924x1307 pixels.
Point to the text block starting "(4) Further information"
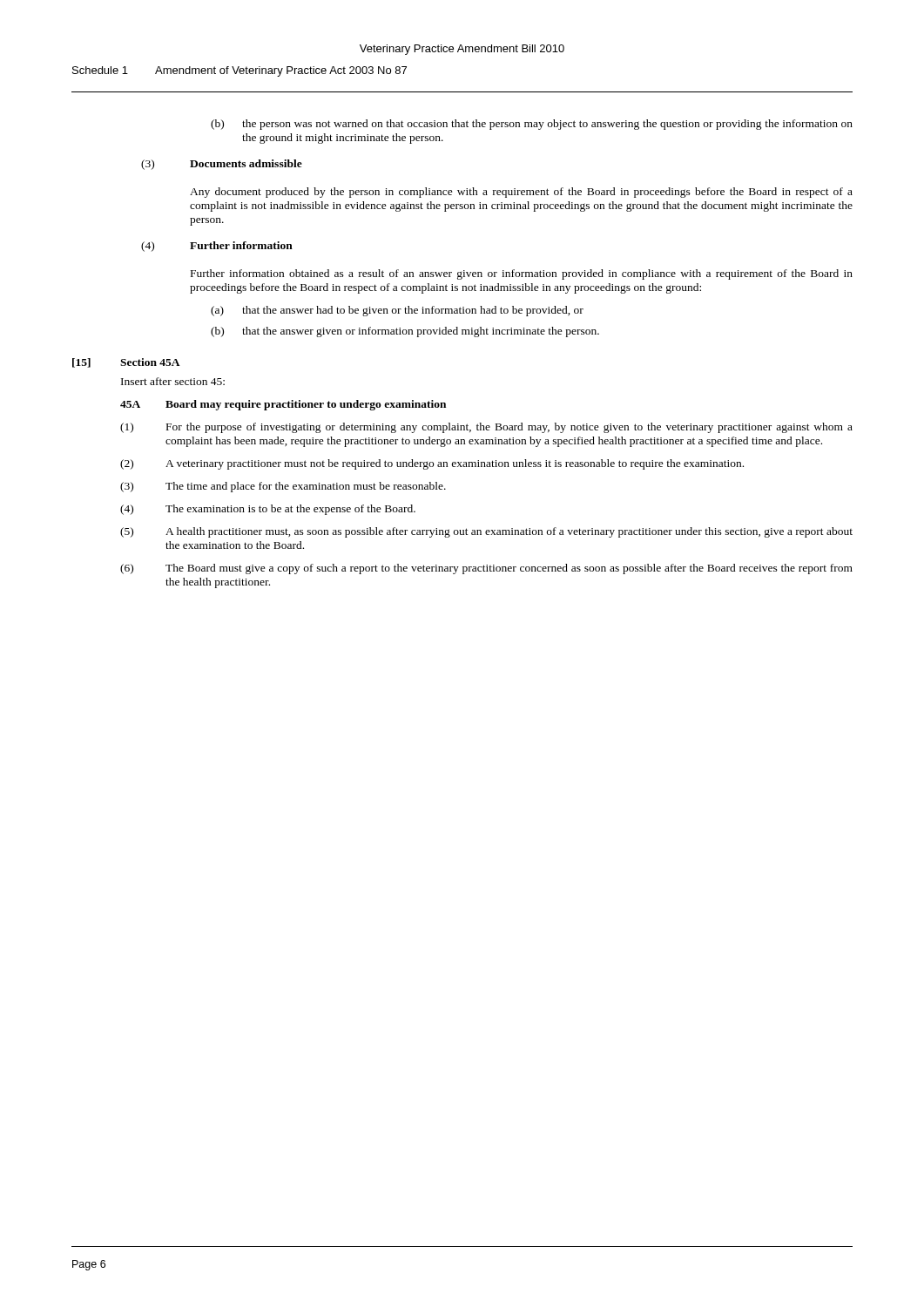click(217, 247)
